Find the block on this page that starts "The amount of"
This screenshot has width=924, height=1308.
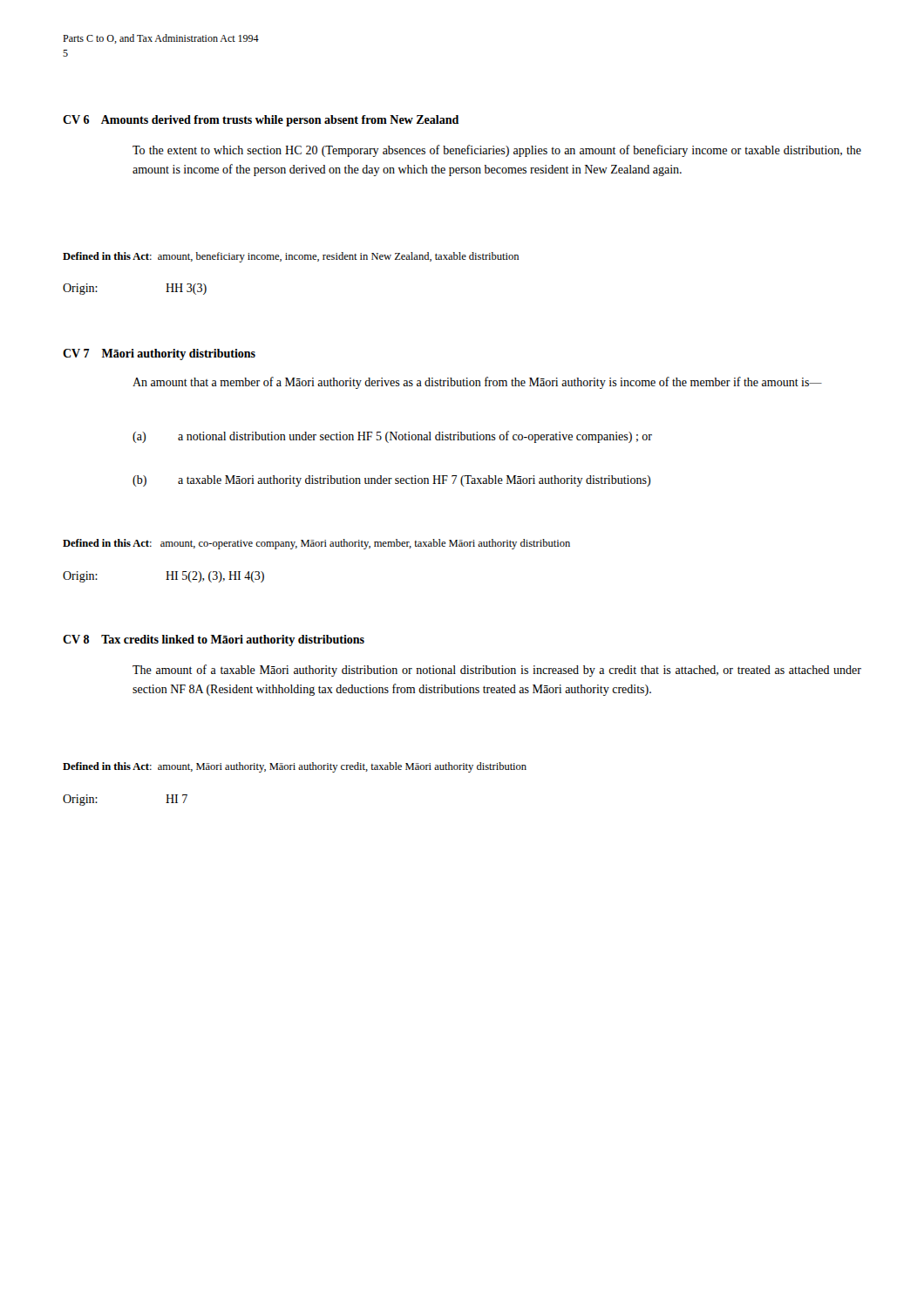tap(497, 680)
